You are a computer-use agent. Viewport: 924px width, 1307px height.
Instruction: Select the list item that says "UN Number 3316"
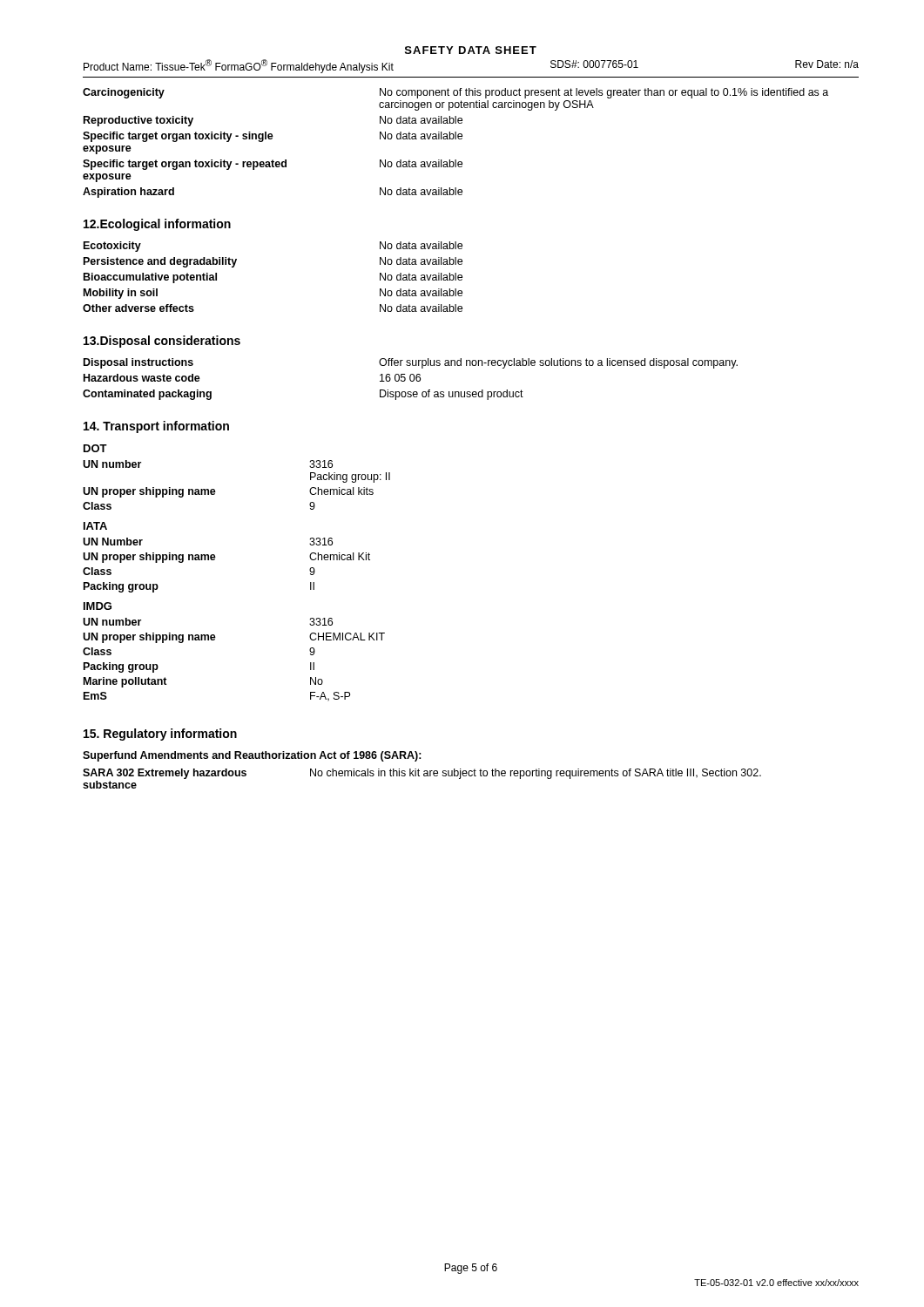(114, 542)
